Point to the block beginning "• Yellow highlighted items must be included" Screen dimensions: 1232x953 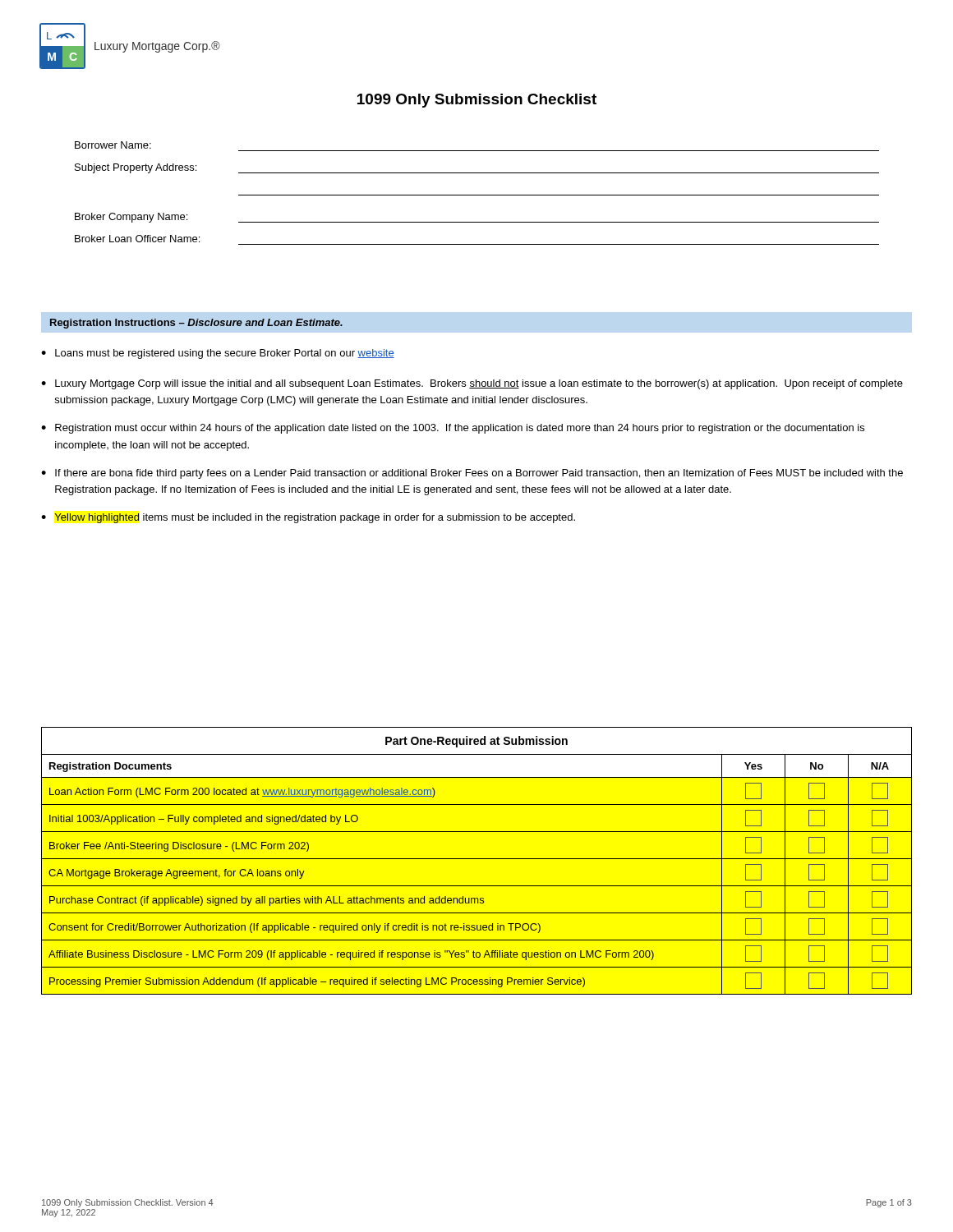coord(476,519)
